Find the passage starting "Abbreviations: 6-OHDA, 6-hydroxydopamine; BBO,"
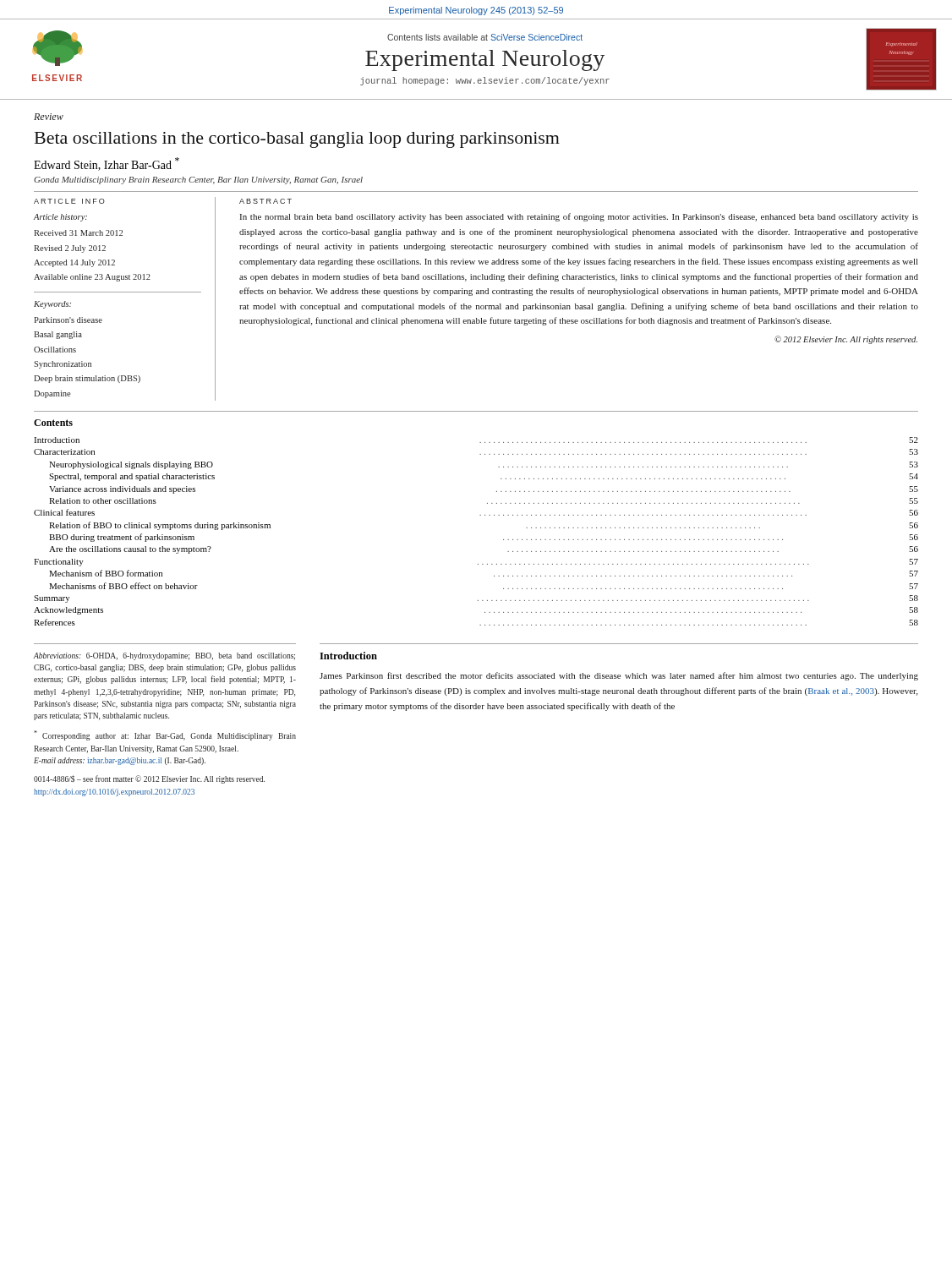This screenshot has width=952, height=1268. (165, 686)
